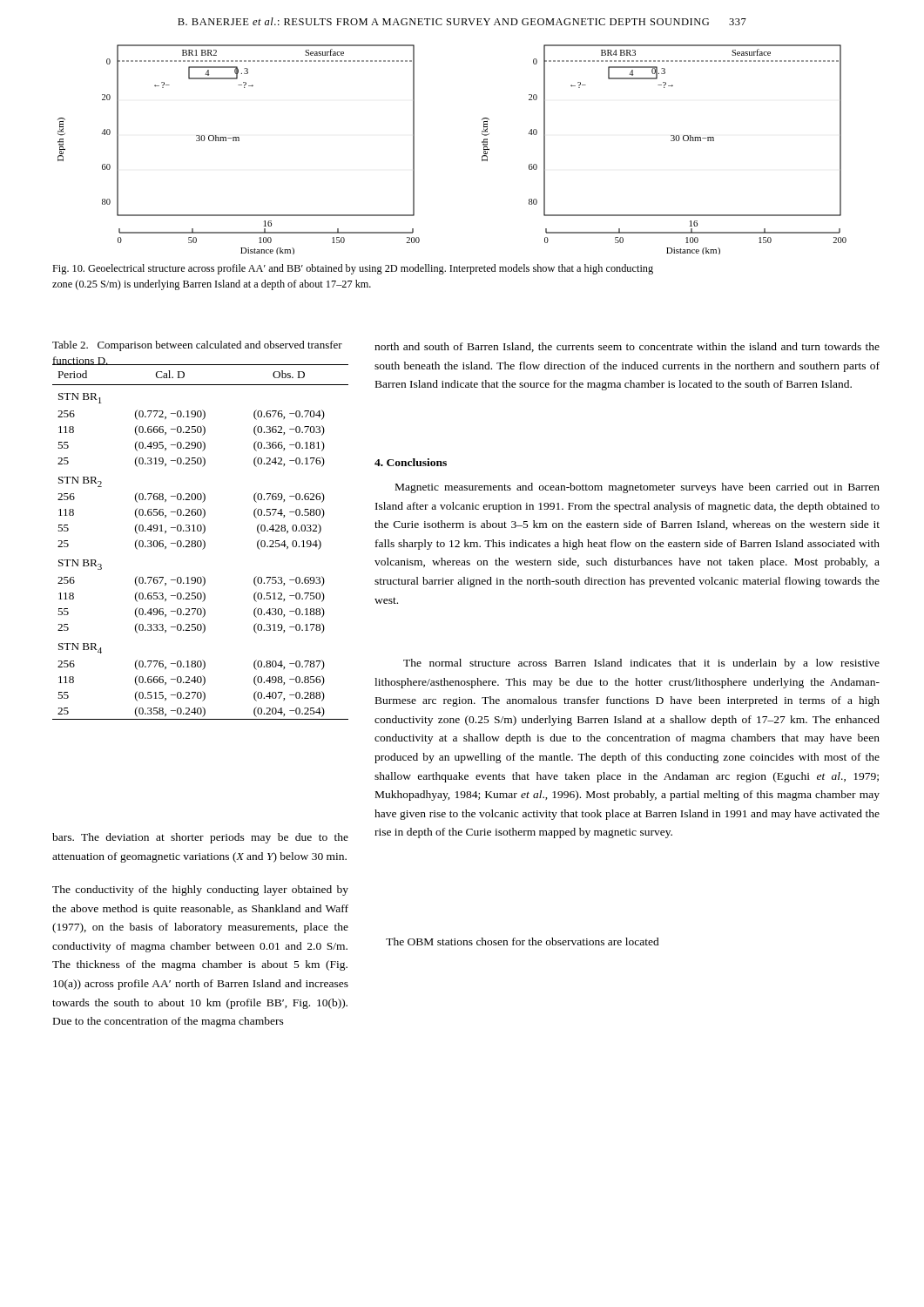Find the block on this page that starts "north and south"

(x=627, y=365)
